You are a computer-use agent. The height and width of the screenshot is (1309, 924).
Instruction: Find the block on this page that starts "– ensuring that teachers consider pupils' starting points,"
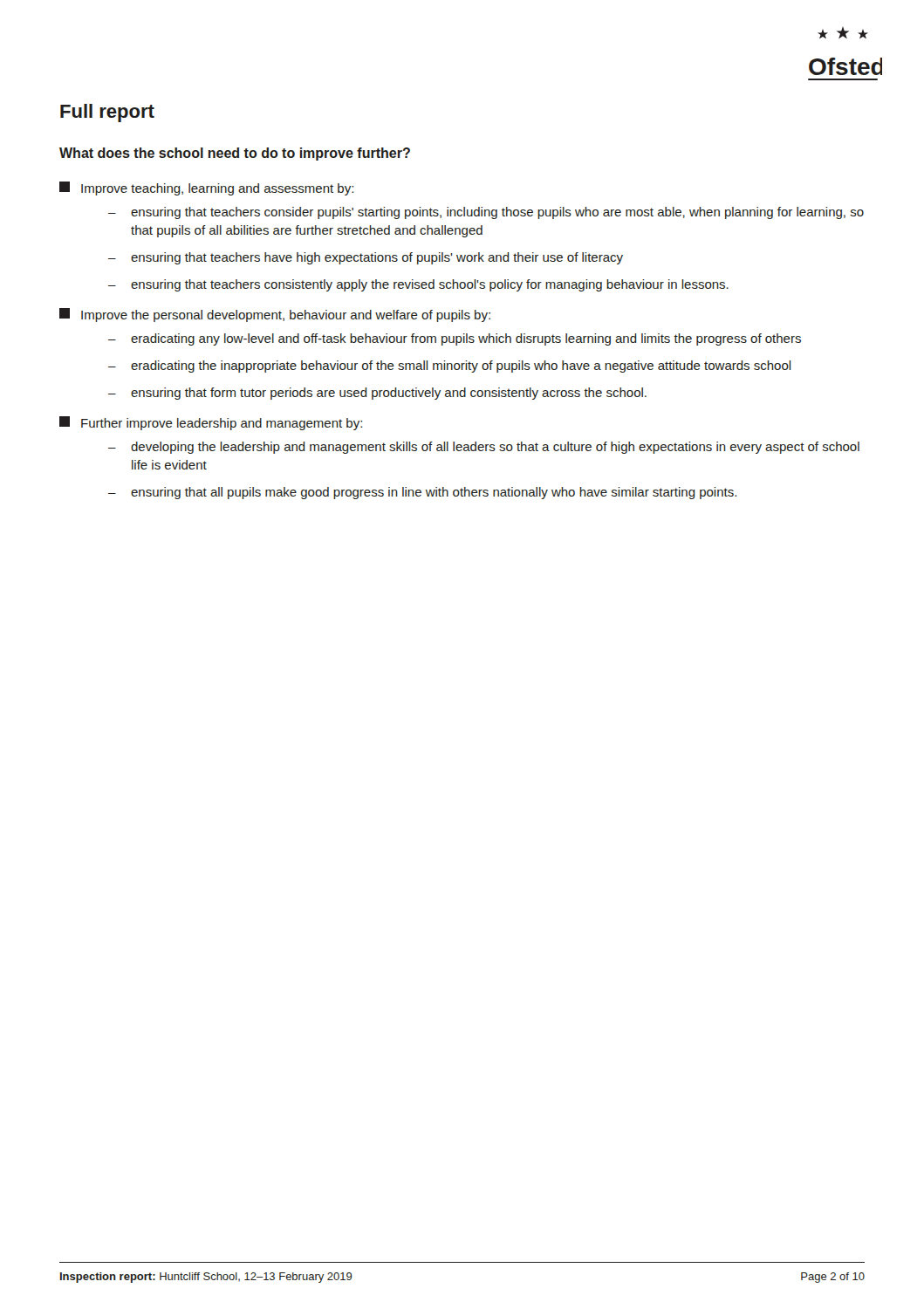486,221
